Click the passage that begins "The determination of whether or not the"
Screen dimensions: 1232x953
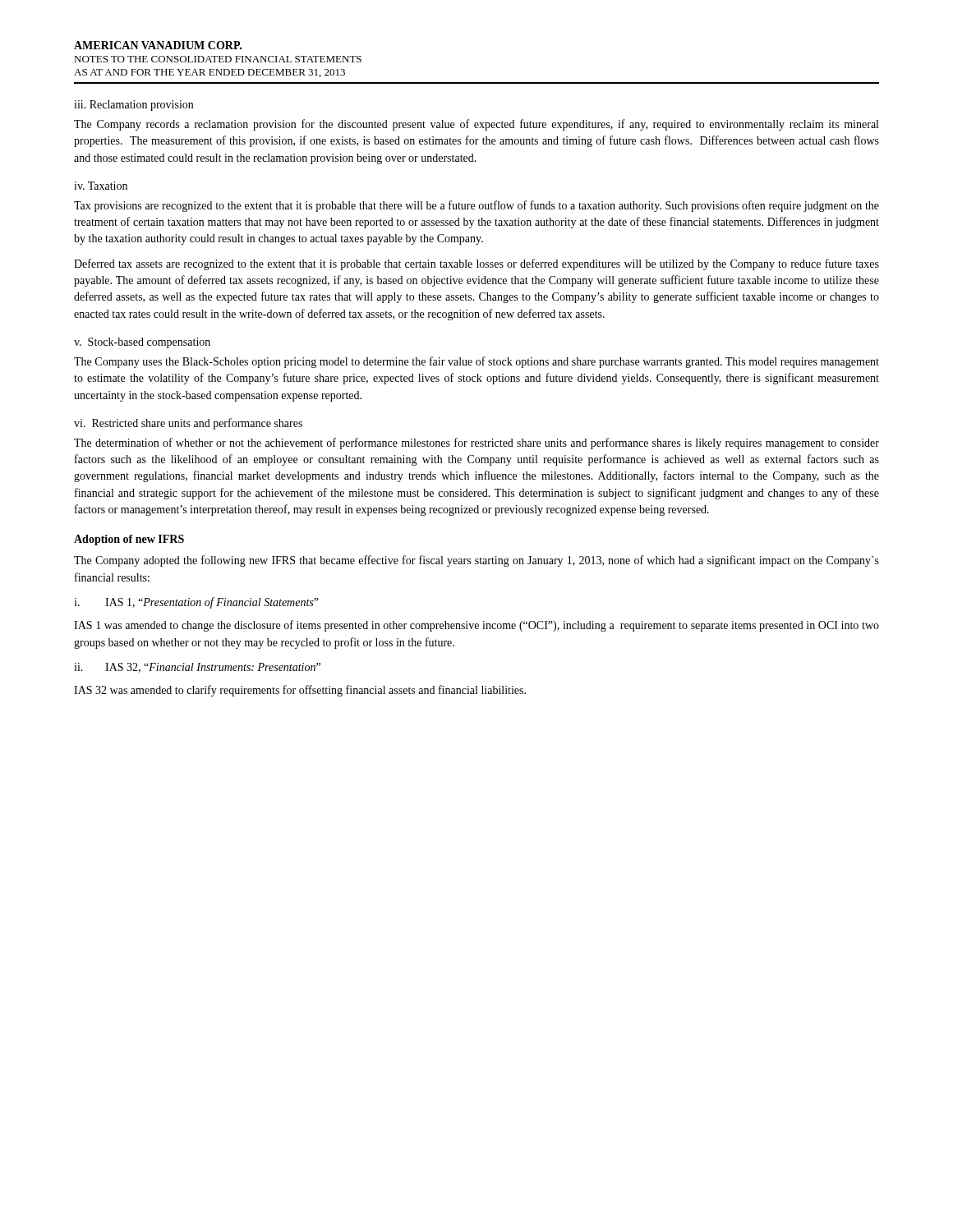pyautogui.click(x=476, y=476)
